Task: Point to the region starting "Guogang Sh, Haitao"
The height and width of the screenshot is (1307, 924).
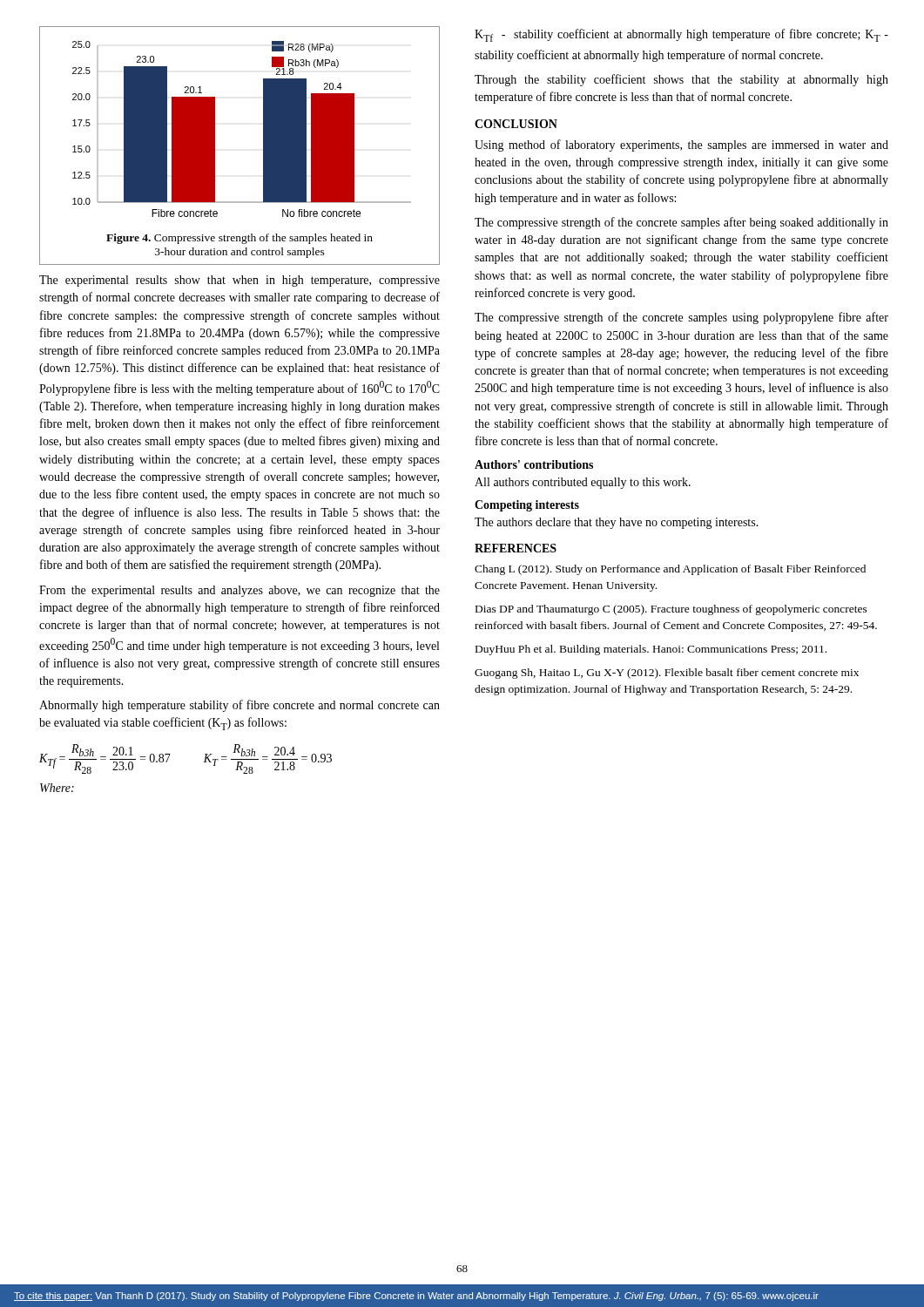Action: point(667,680)
